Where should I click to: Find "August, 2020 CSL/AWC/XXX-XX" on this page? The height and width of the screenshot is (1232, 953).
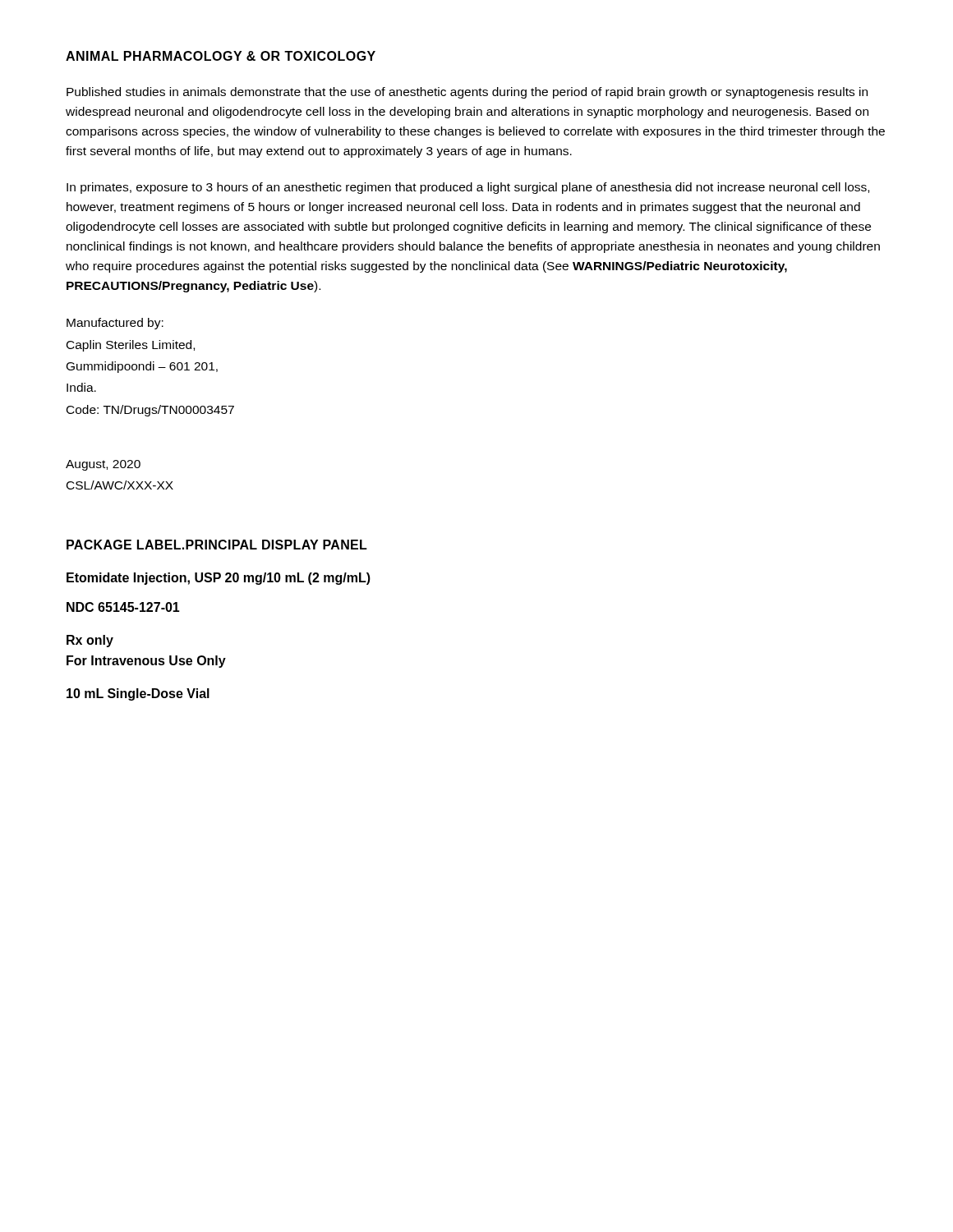120,474
